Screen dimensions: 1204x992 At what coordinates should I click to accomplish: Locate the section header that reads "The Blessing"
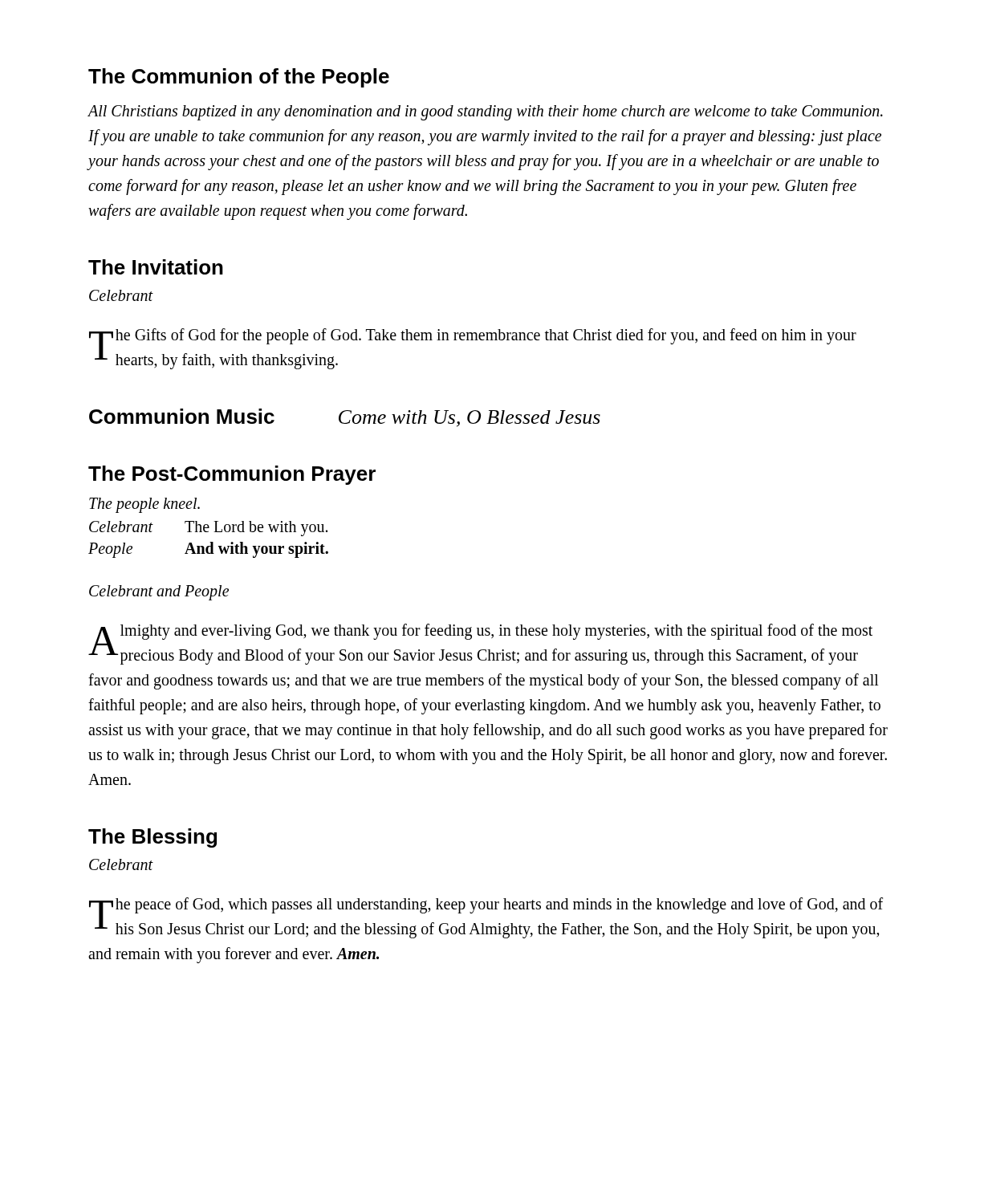(153, 836)
